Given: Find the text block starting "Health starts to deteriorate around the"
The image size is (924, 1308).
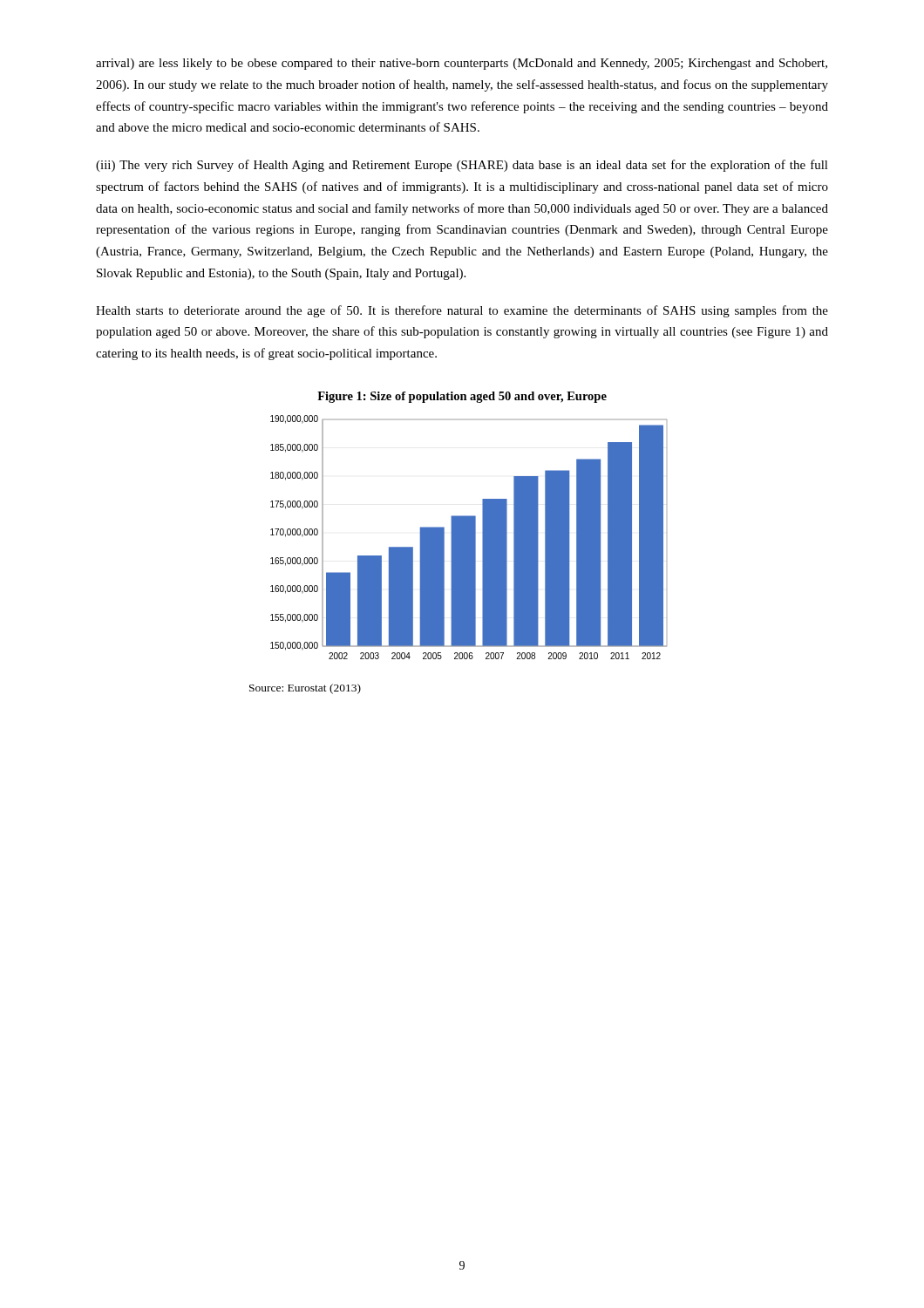Looking at the screenshot, I should pos(462,332).
